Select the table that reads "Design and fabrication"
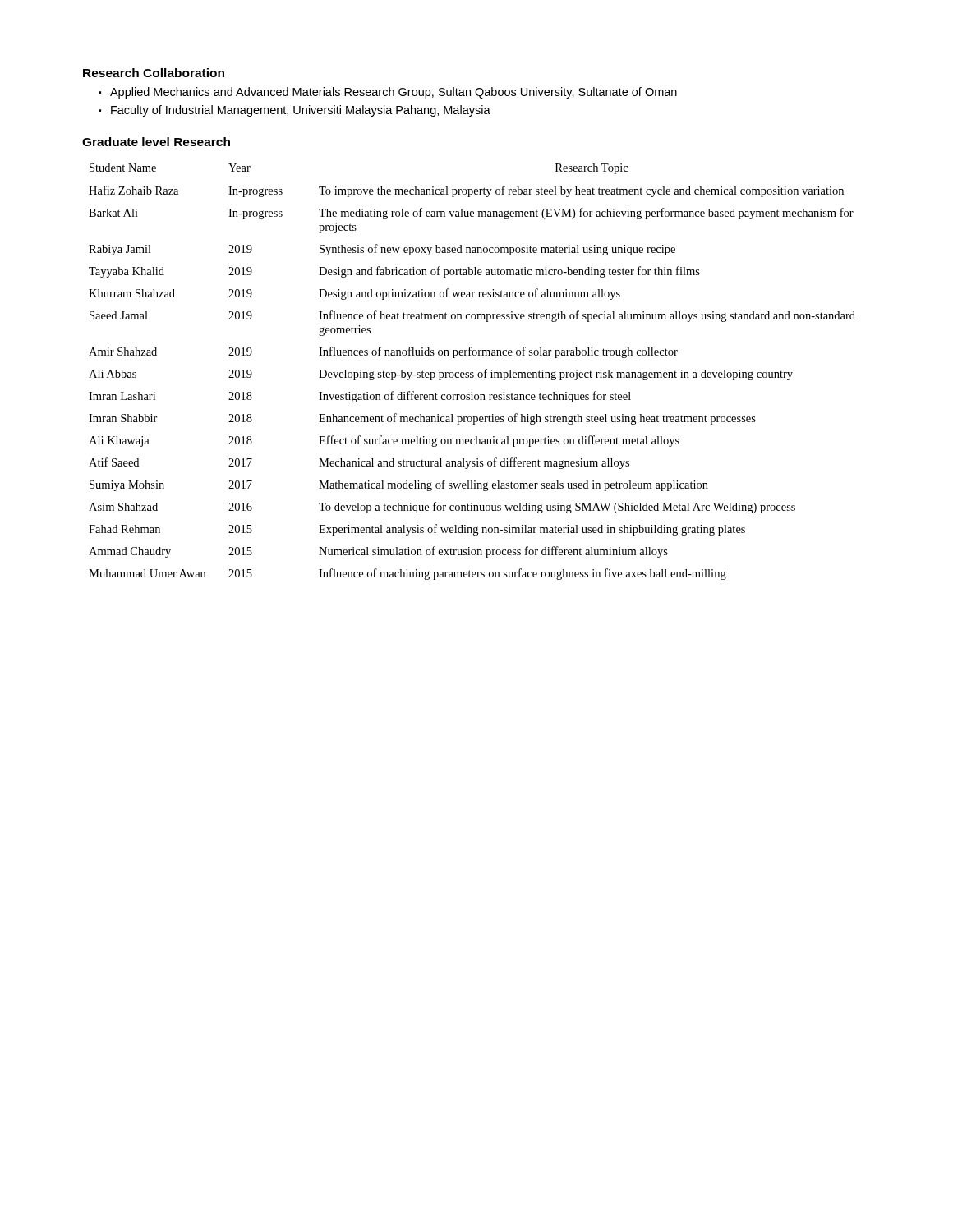The height and width of the screenshot is (1232, 953). pyautogui.click(x=476, y=371)
